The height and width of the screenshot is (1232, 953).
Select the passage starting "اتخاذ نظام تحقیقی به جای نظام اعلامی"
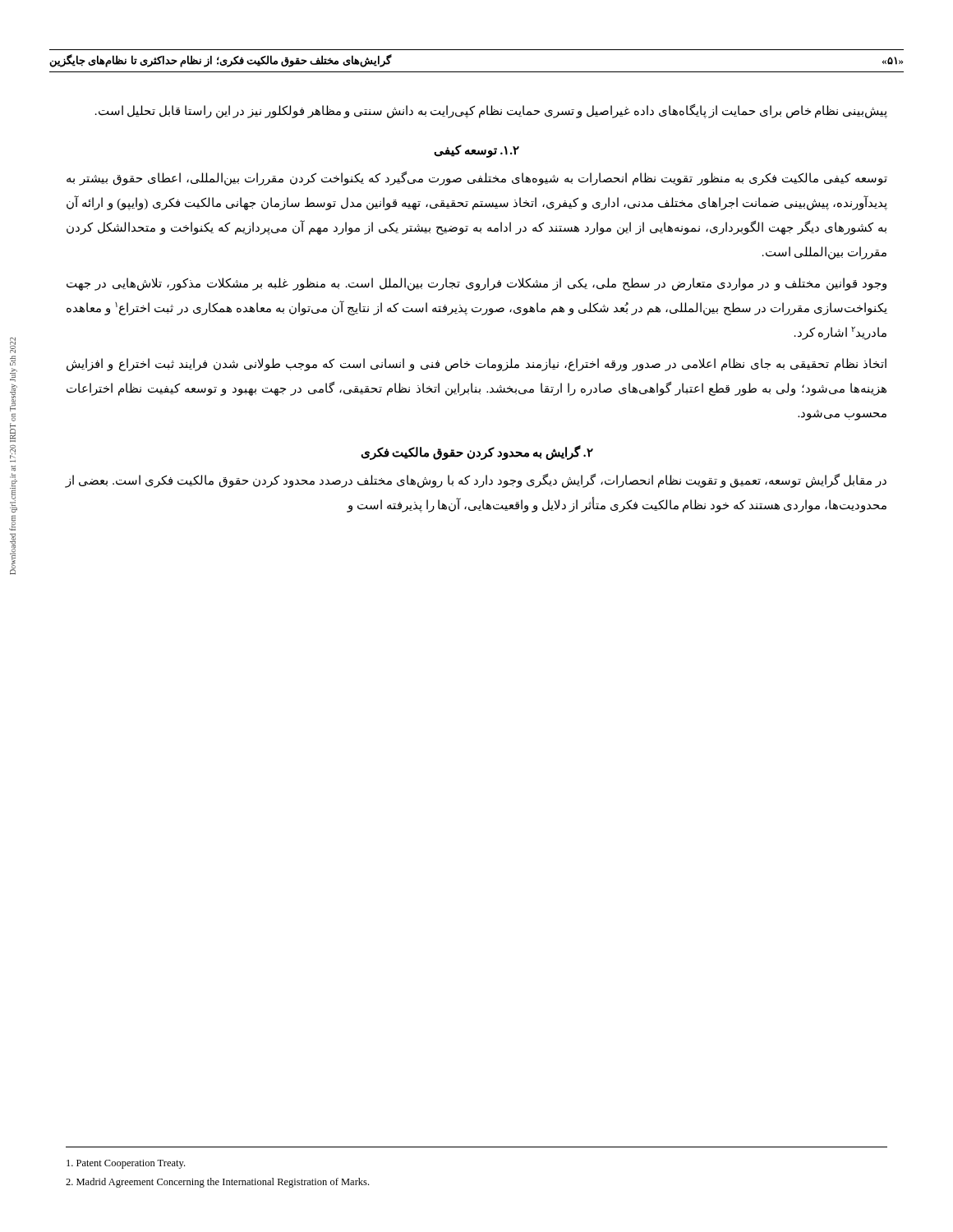(x=476, y=389)
